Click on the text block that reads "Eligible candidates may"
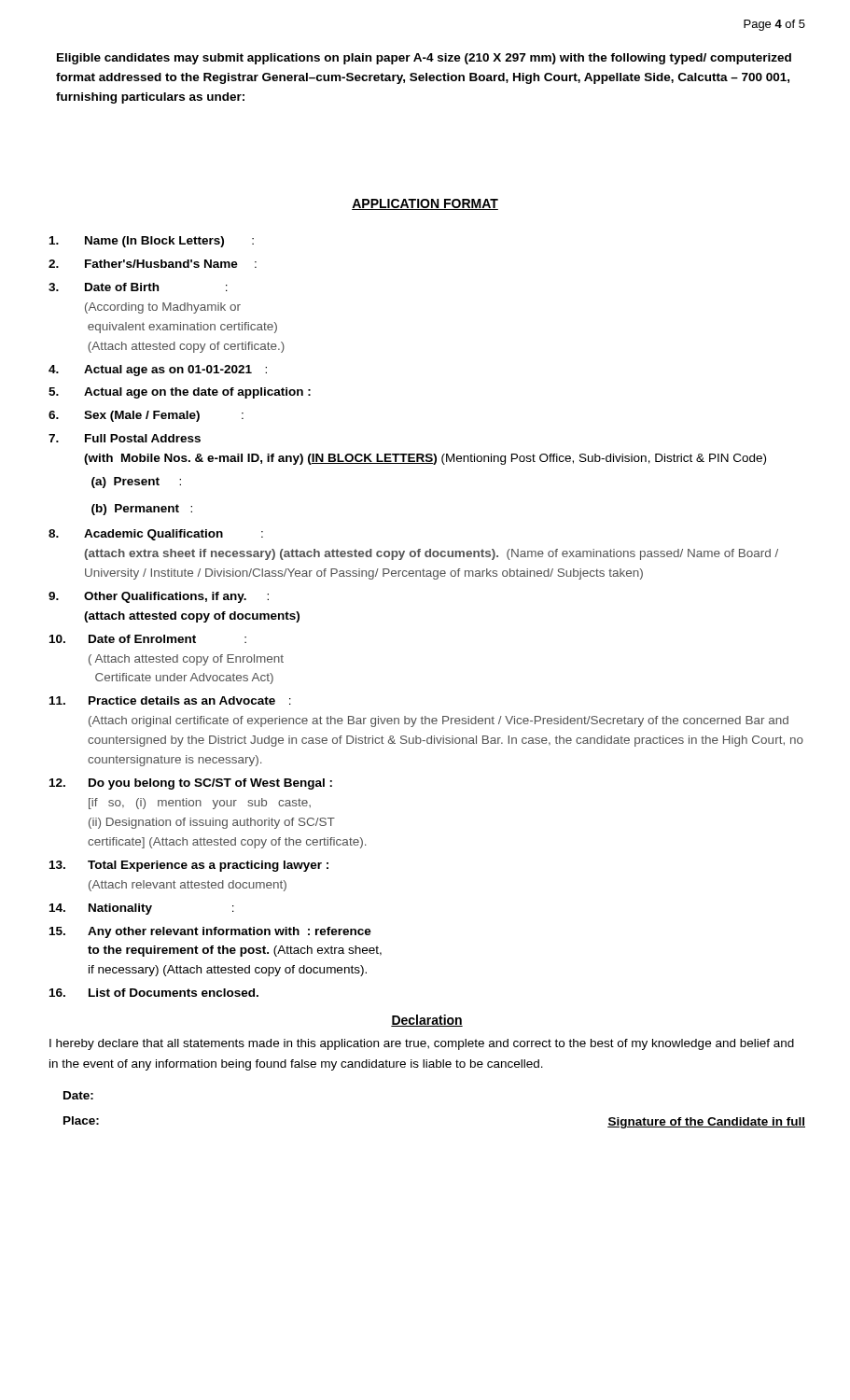This screenshot has height=1400, width=850. [424, 77]
